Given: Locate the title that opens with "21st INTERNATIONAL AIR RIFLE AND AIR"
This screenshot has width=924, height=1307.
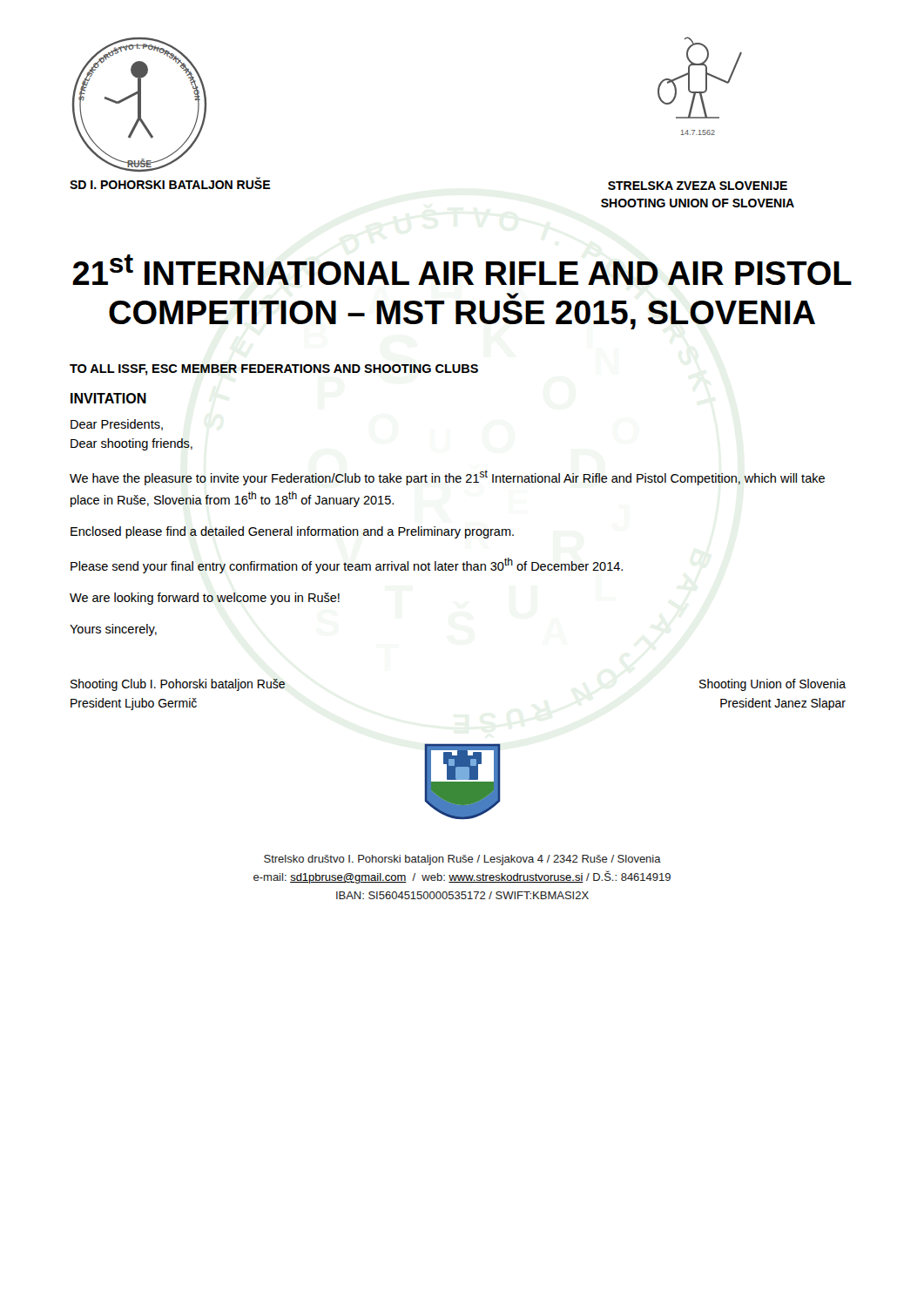Looking at the screenshot, I should point(462,290).
